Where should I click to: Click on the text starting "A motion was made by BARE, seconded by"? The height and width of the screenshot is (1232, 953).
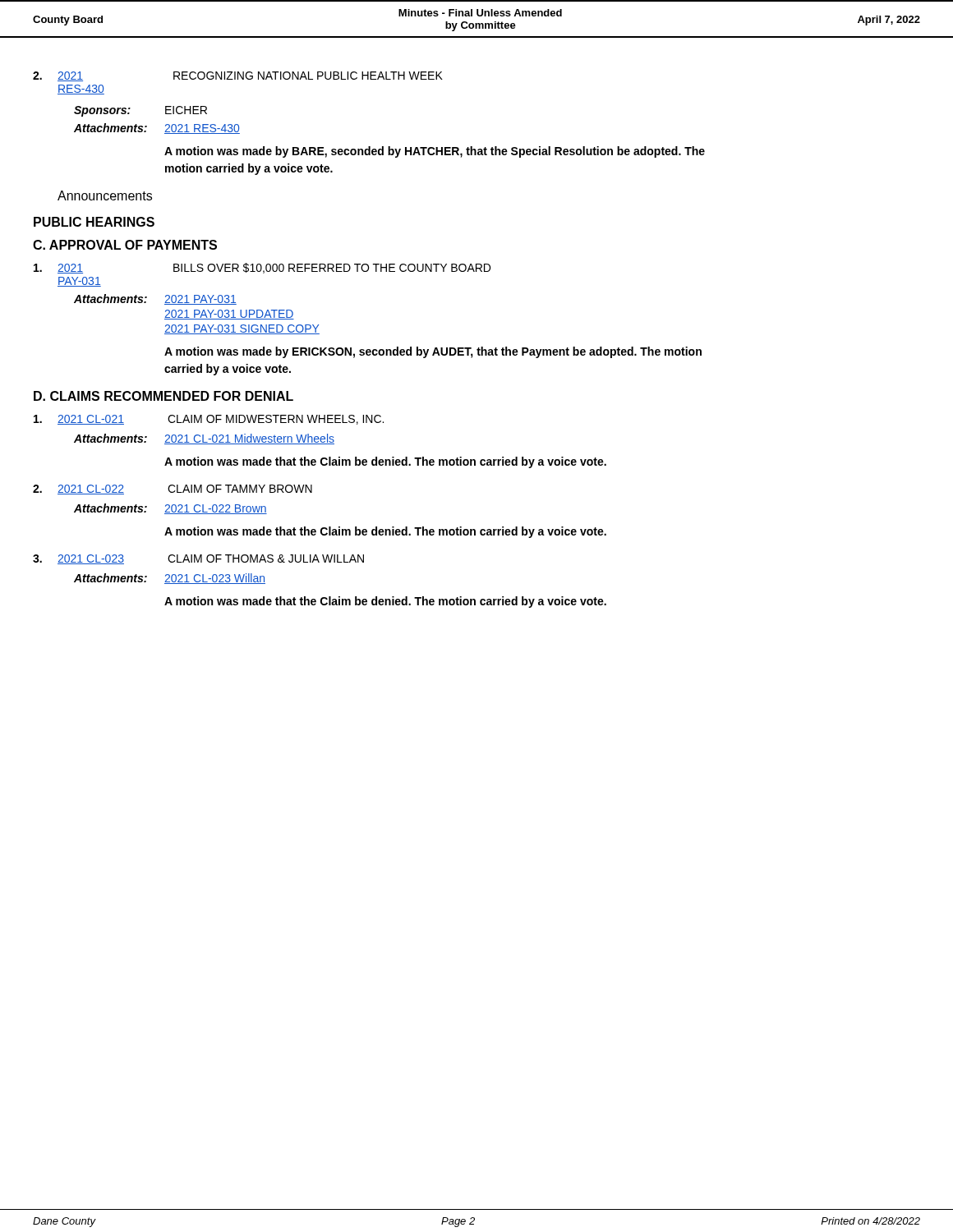click(x=435, y=160)
